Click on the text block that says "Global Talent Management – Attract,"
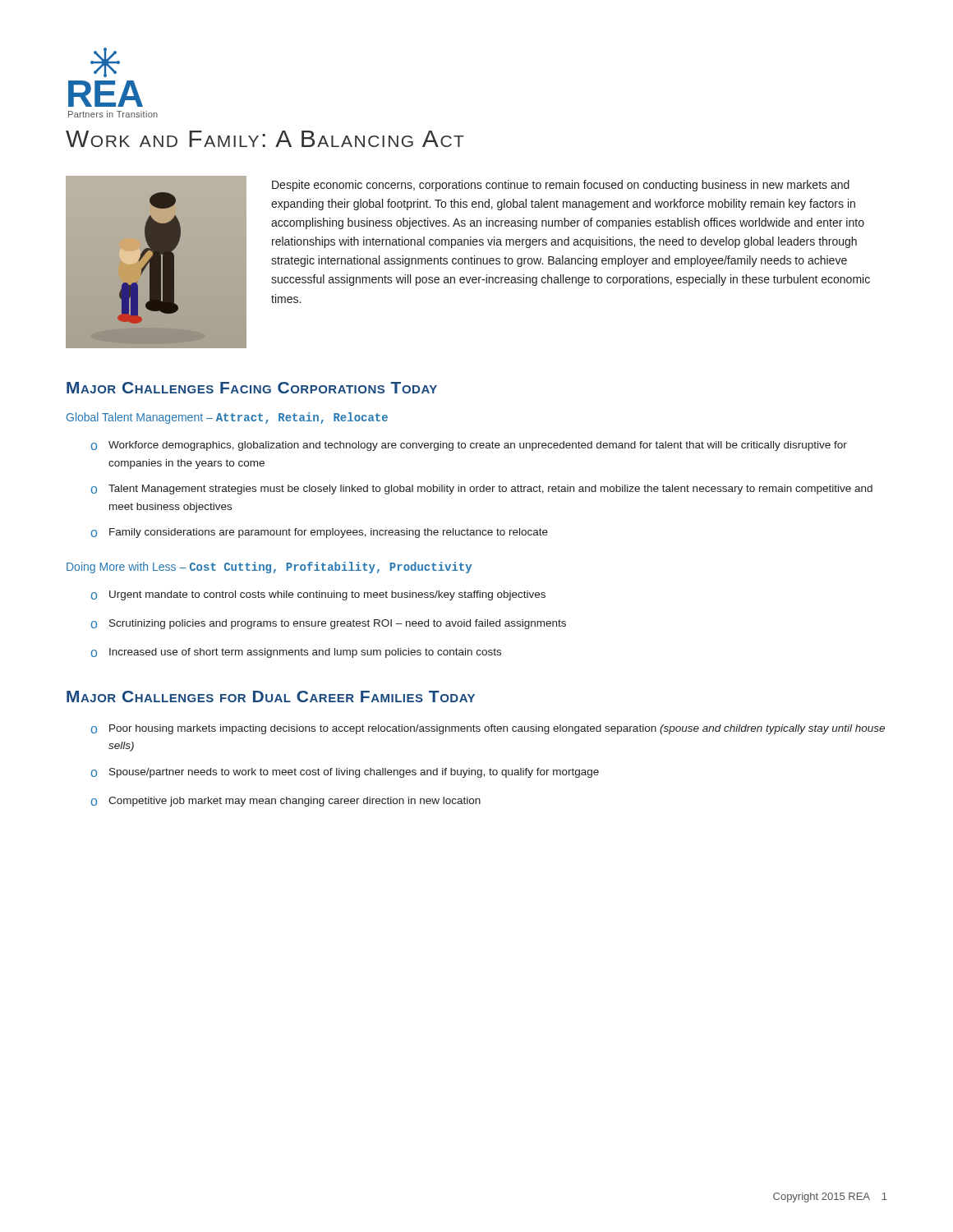 [227, 418]
